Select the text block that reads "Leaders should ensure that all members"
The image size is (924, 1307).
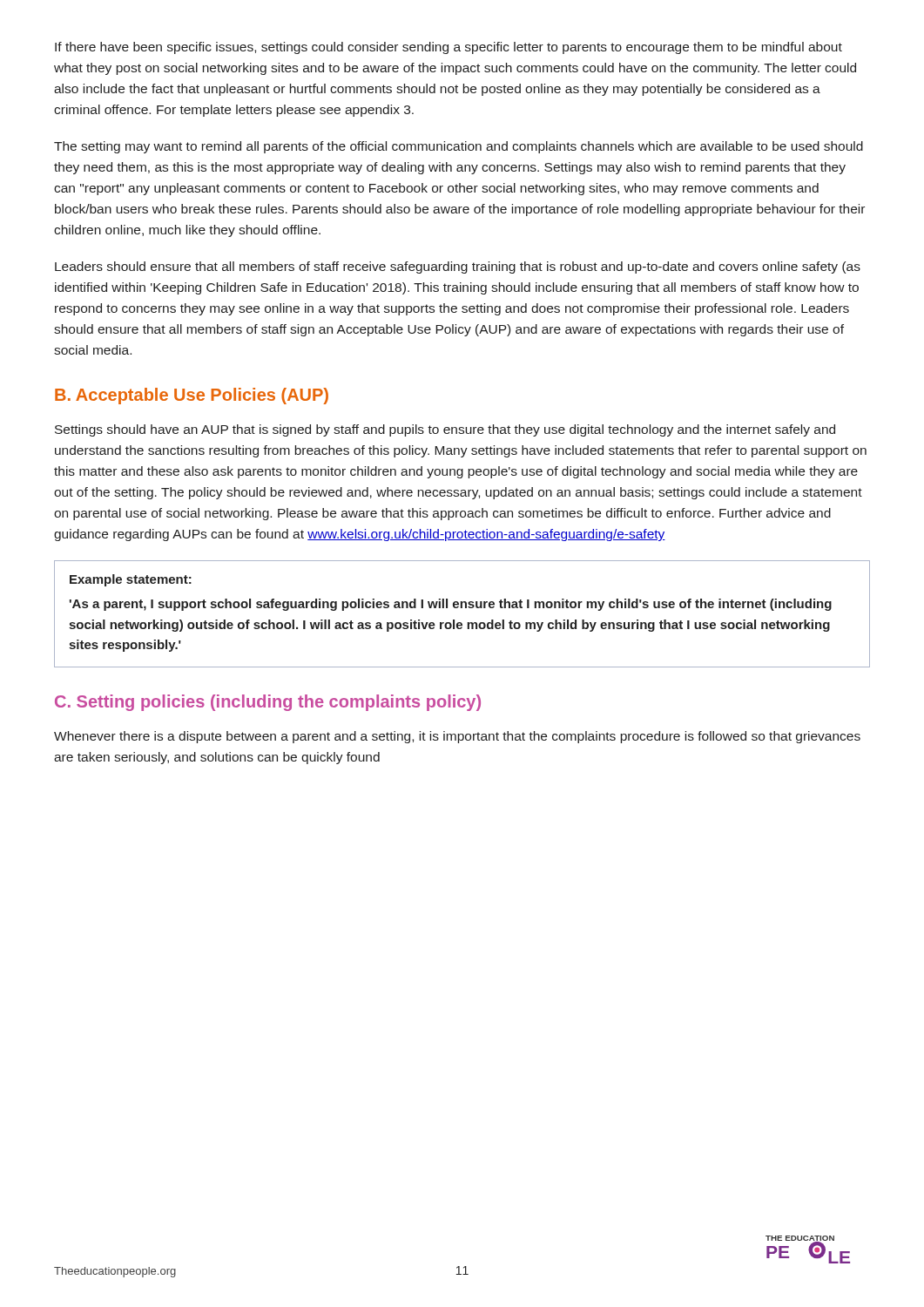[457, 308]
